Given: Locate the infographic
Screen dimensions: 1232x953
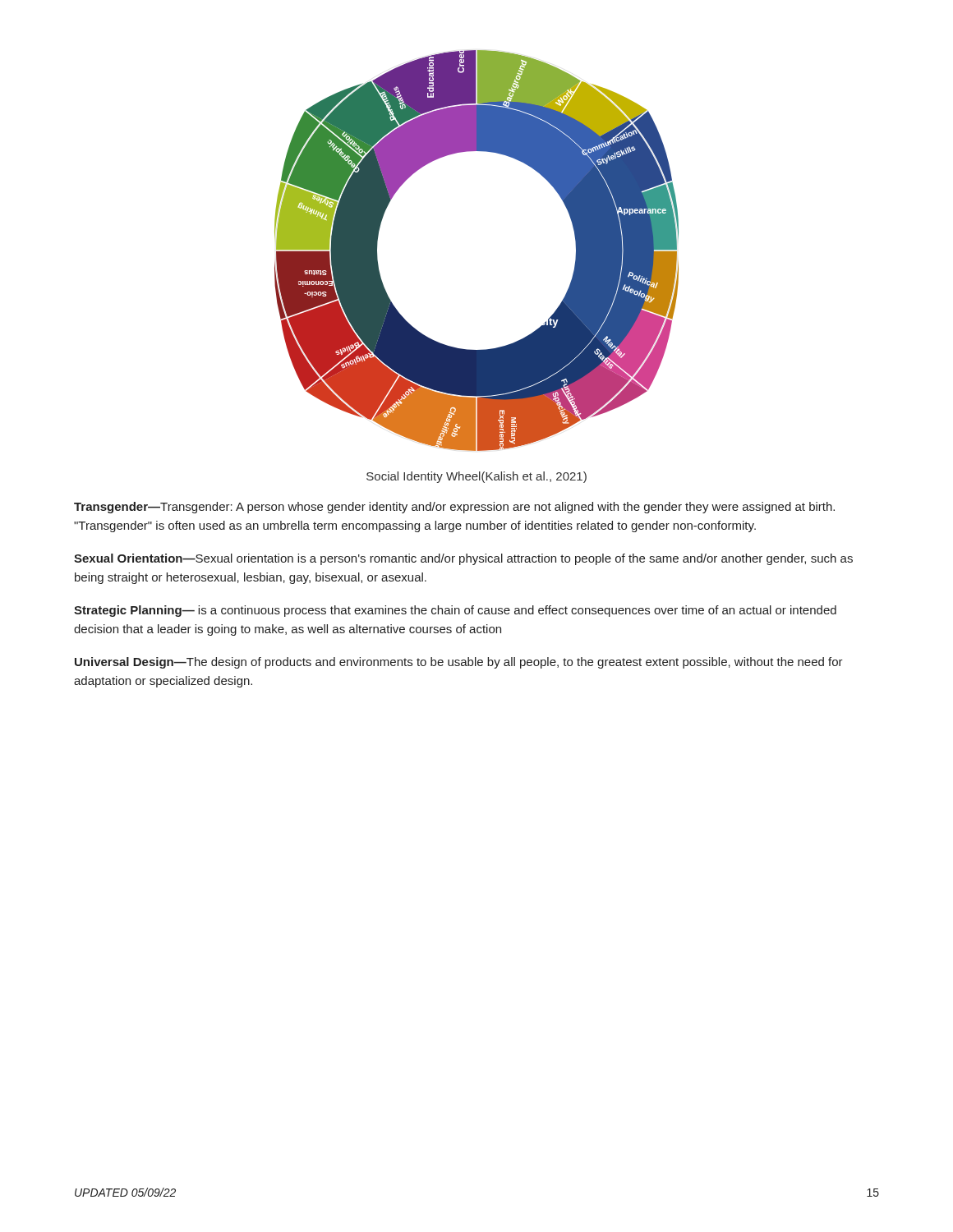Looking at the screenshot, I should click(476, 248).
